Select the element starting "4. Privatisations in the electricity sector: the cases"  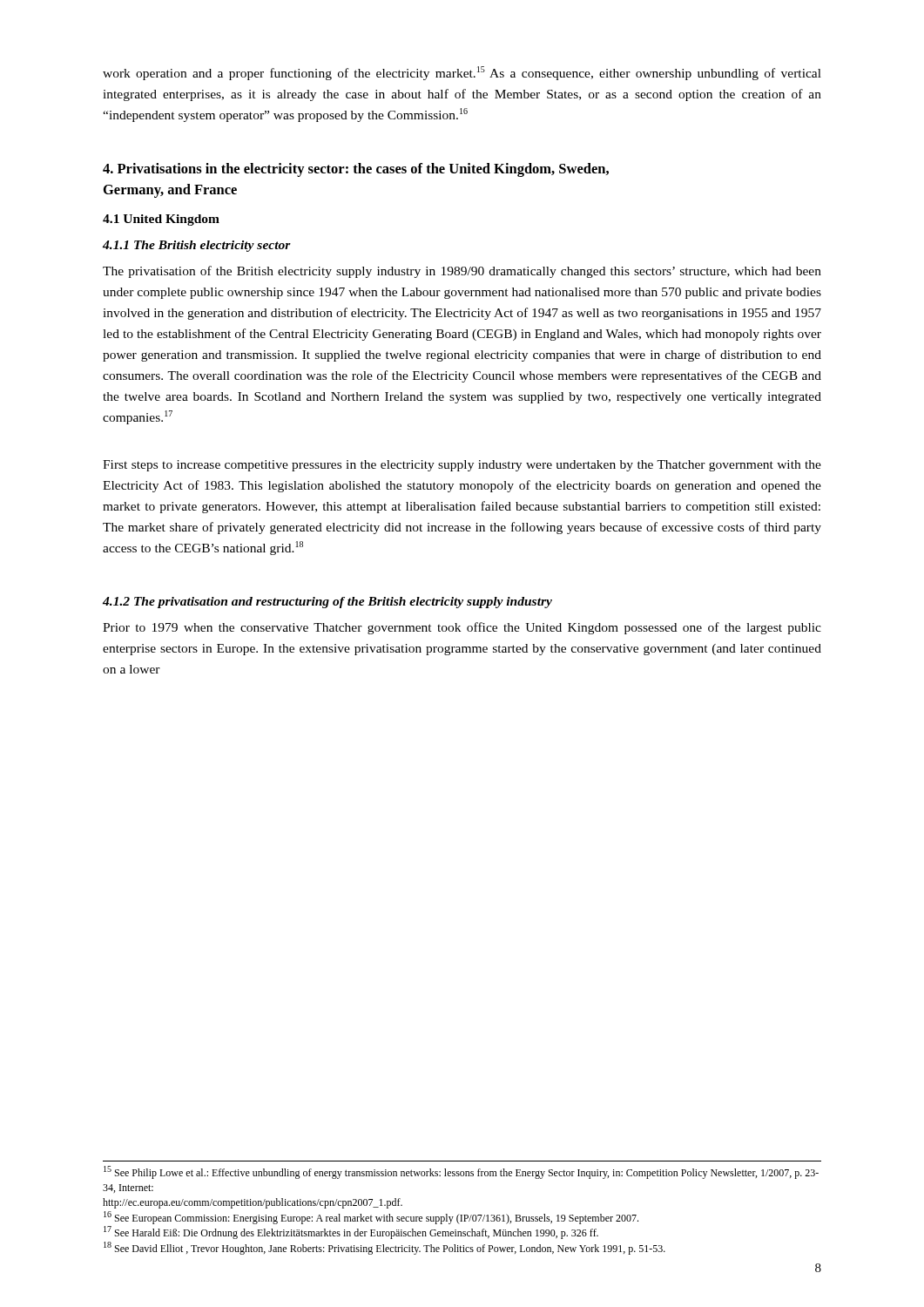[x=462, y=180]
